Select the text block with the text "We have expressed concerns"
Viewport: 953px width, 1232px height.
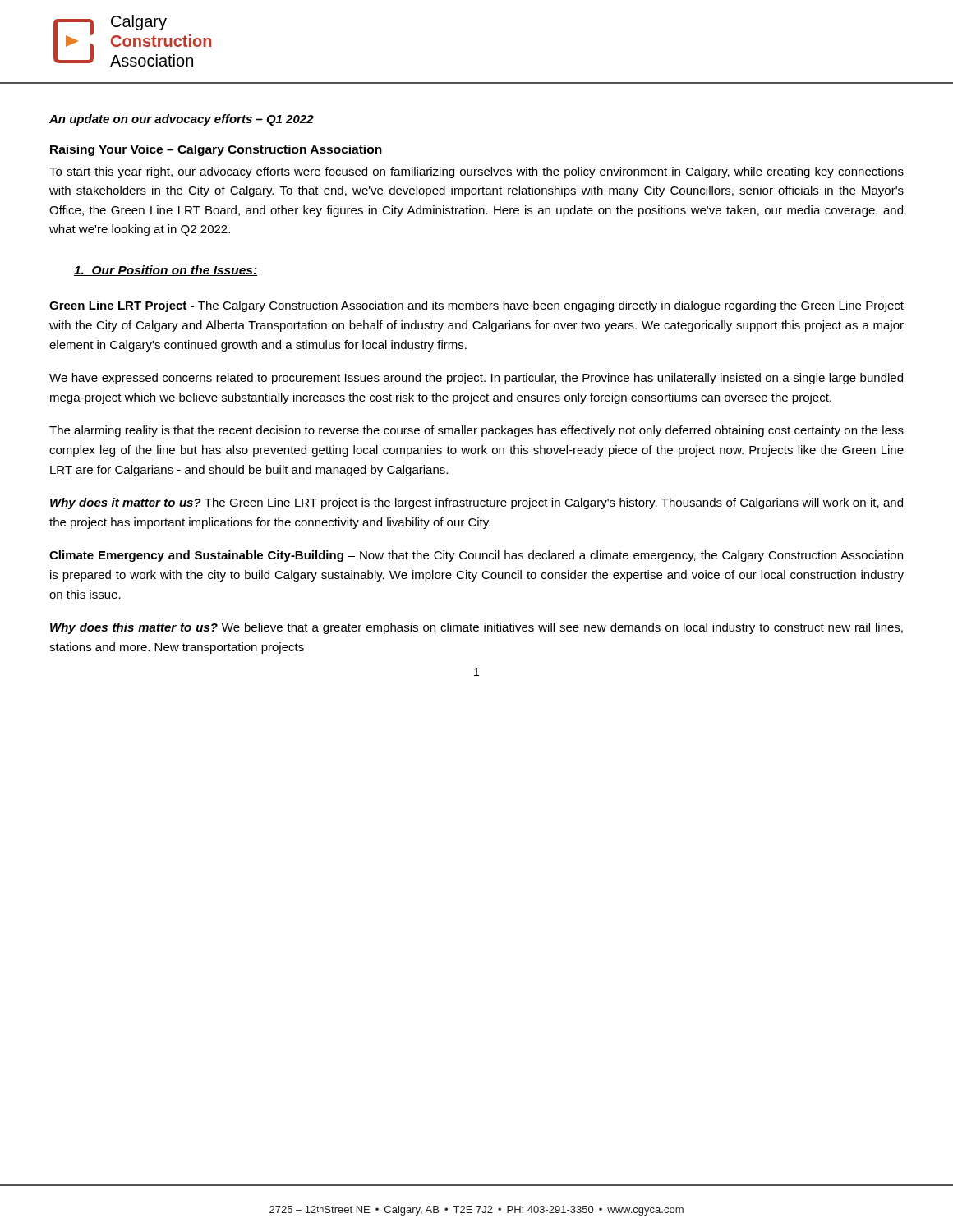[x=476, y=387]
